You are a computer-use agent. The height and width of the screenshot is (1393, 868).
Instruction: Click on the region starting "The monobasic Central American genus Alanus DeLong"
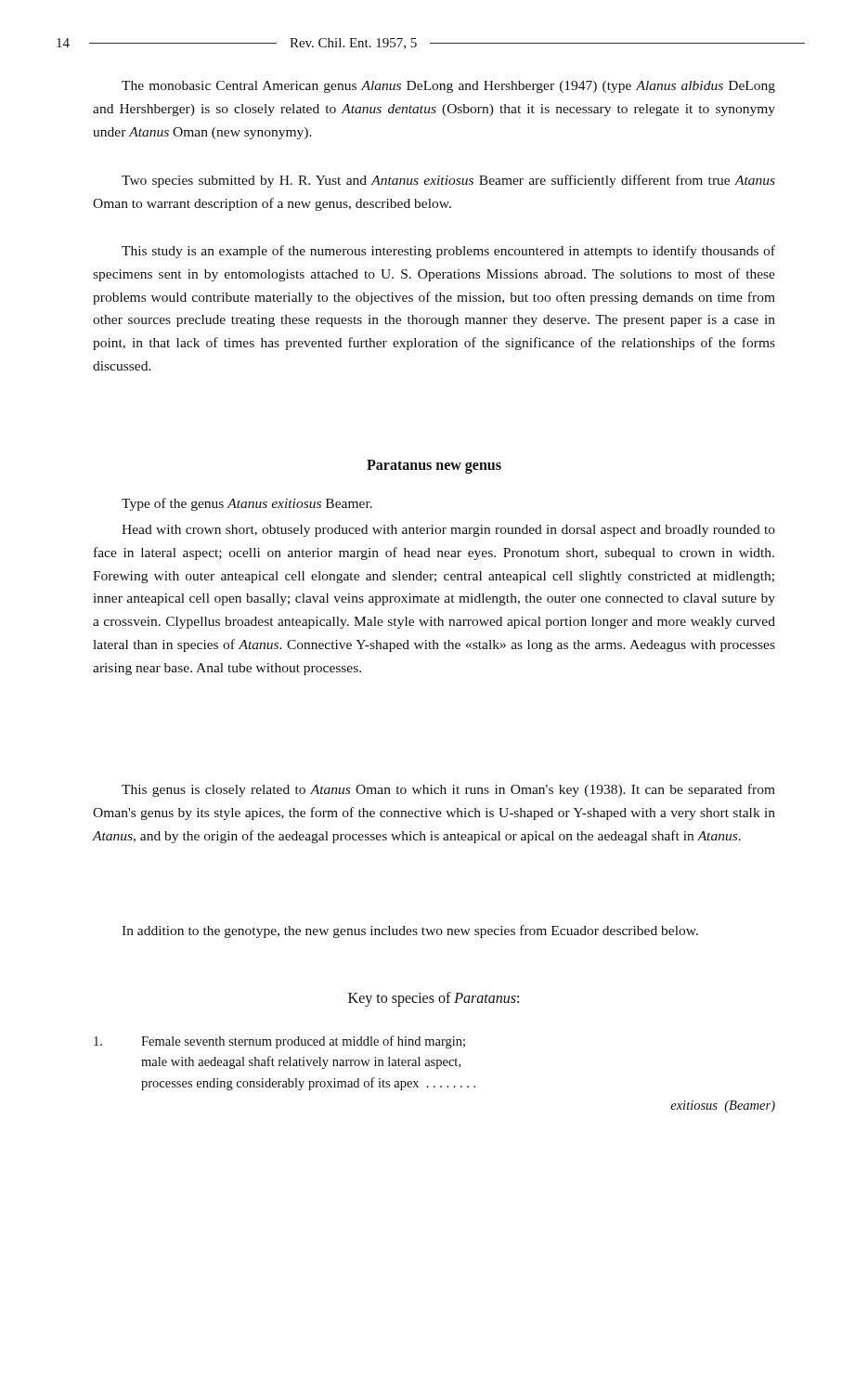click(x=434, y=109)
